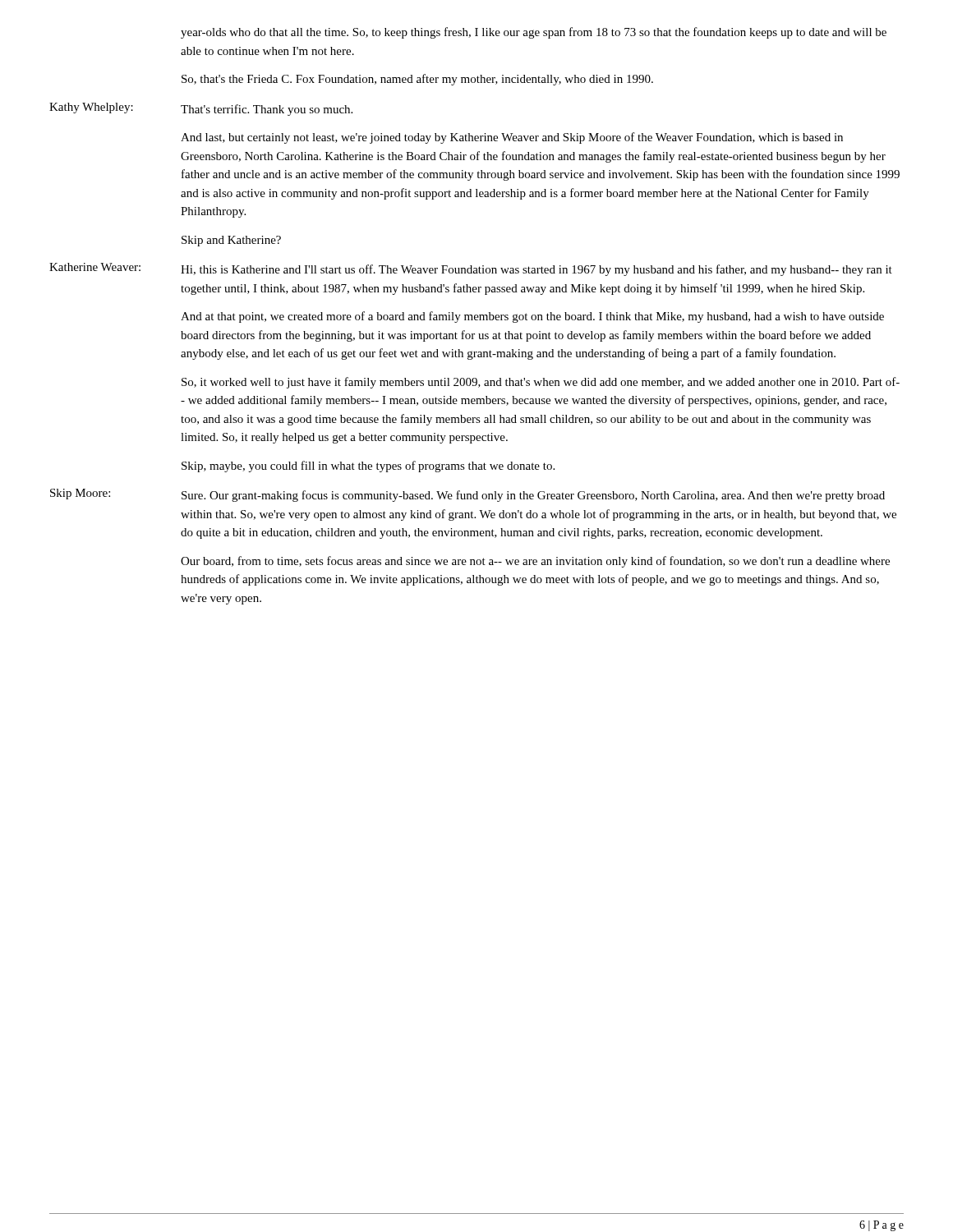This screenshot has width=953, height=1232.
Task: Locate the text block that reads "Hi, this is Katherine and I'll"
Action: pos(542,368)
